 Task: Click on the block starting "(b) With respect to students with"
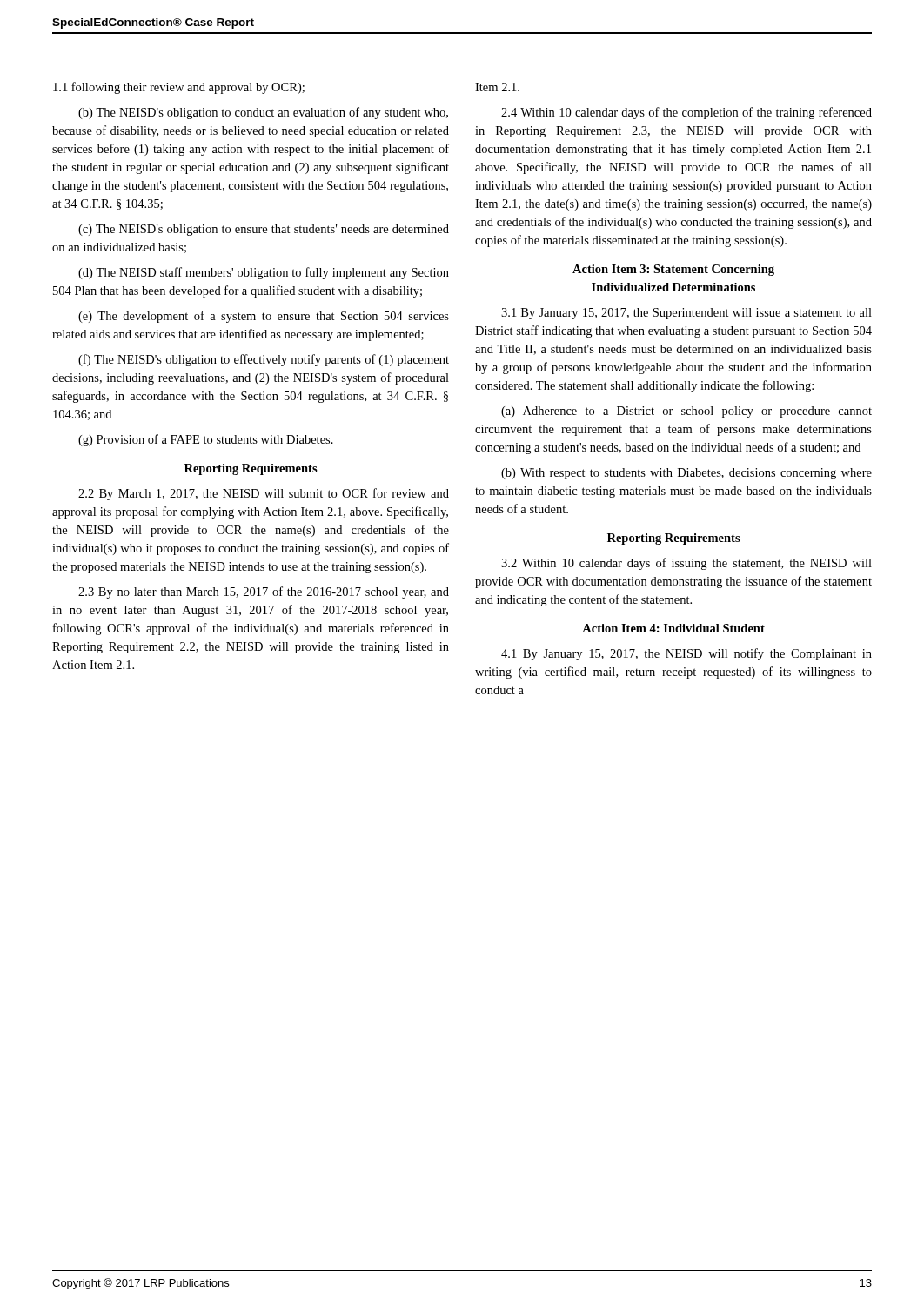tap(673, 491)
